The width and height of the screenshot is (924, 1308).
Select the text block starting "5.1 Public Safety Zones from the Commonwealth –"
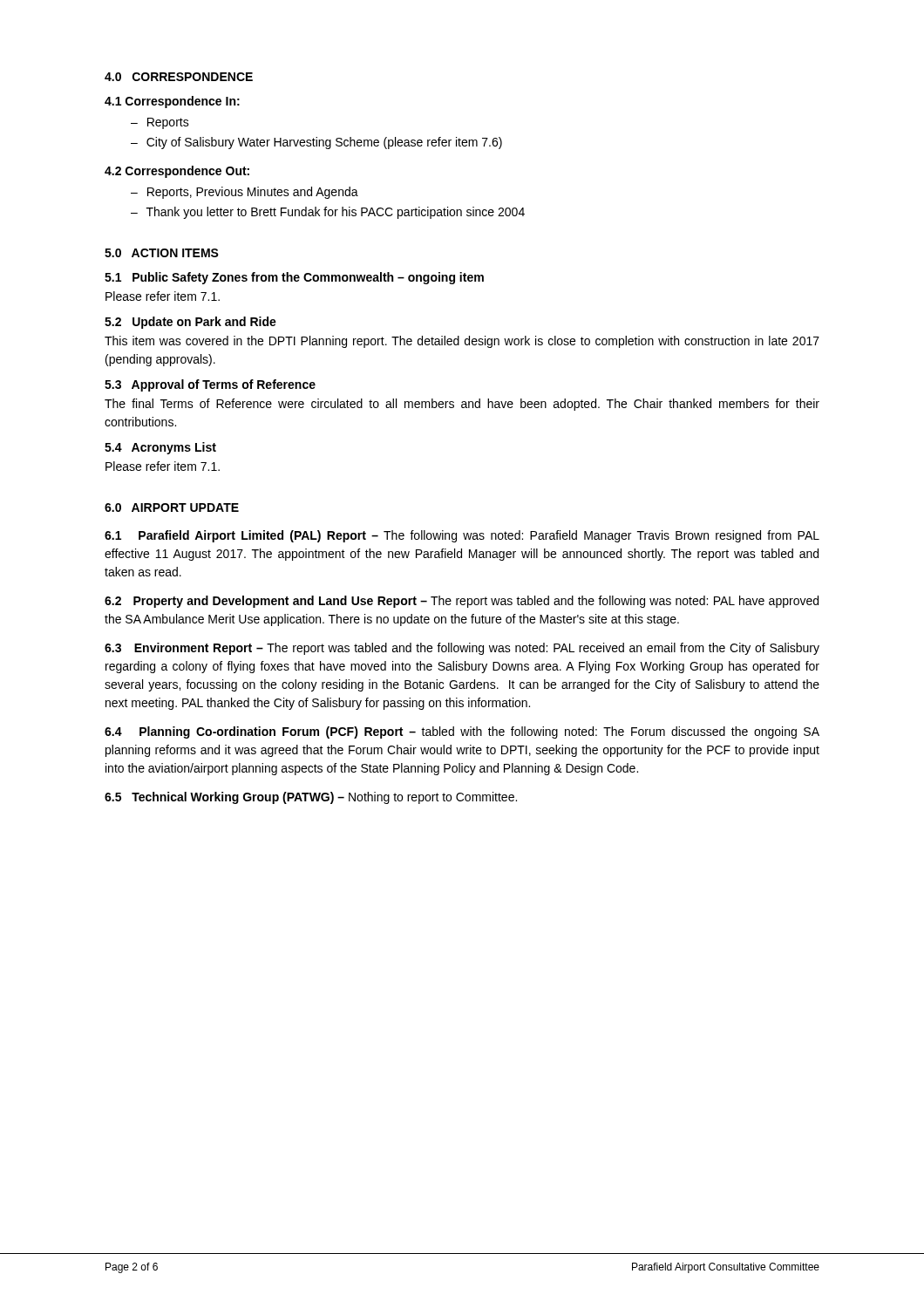click(294, 277)
